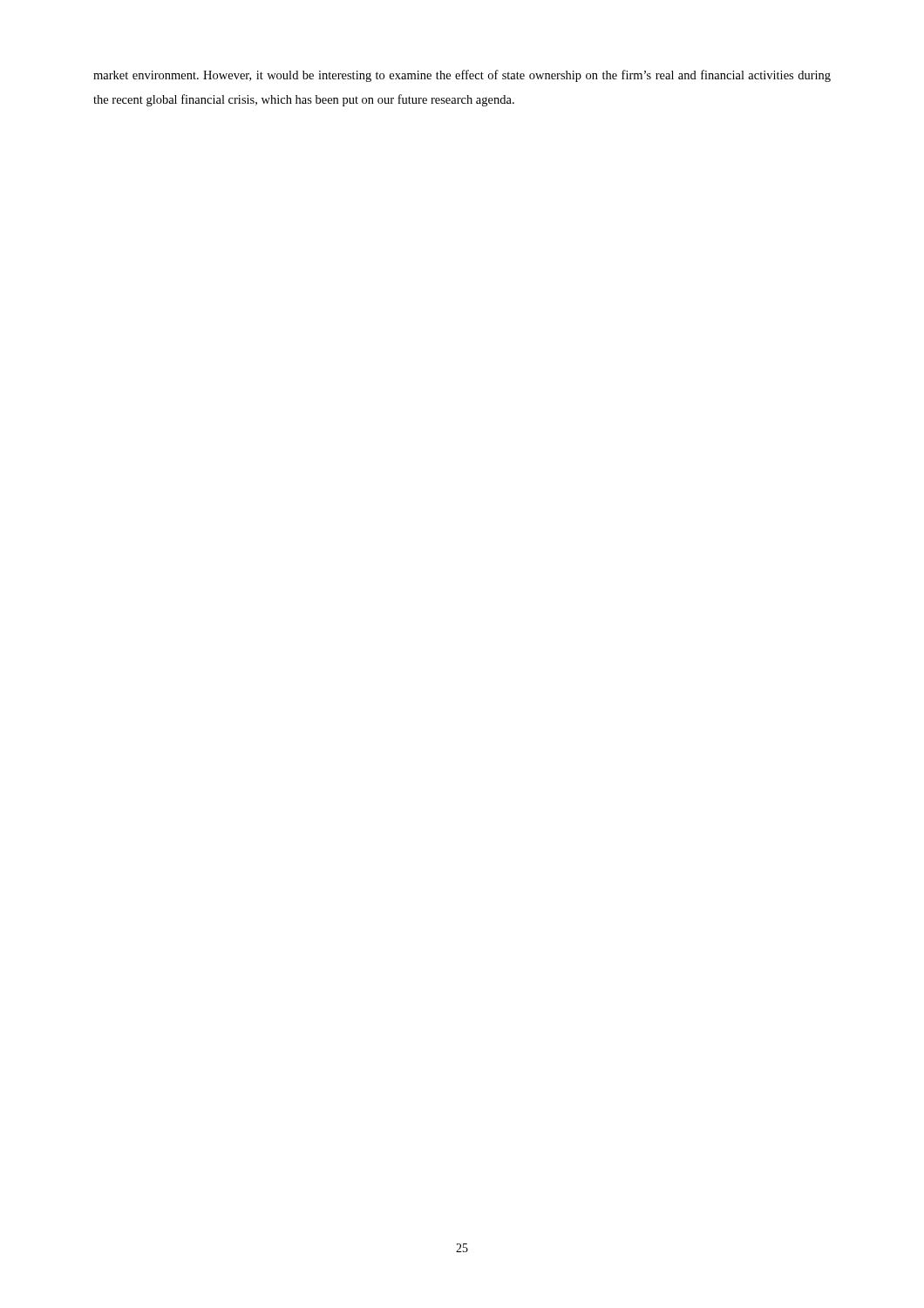Find the text starting "market environment. However,"
Screen dimensions: 1308x924
pos(462,87)
